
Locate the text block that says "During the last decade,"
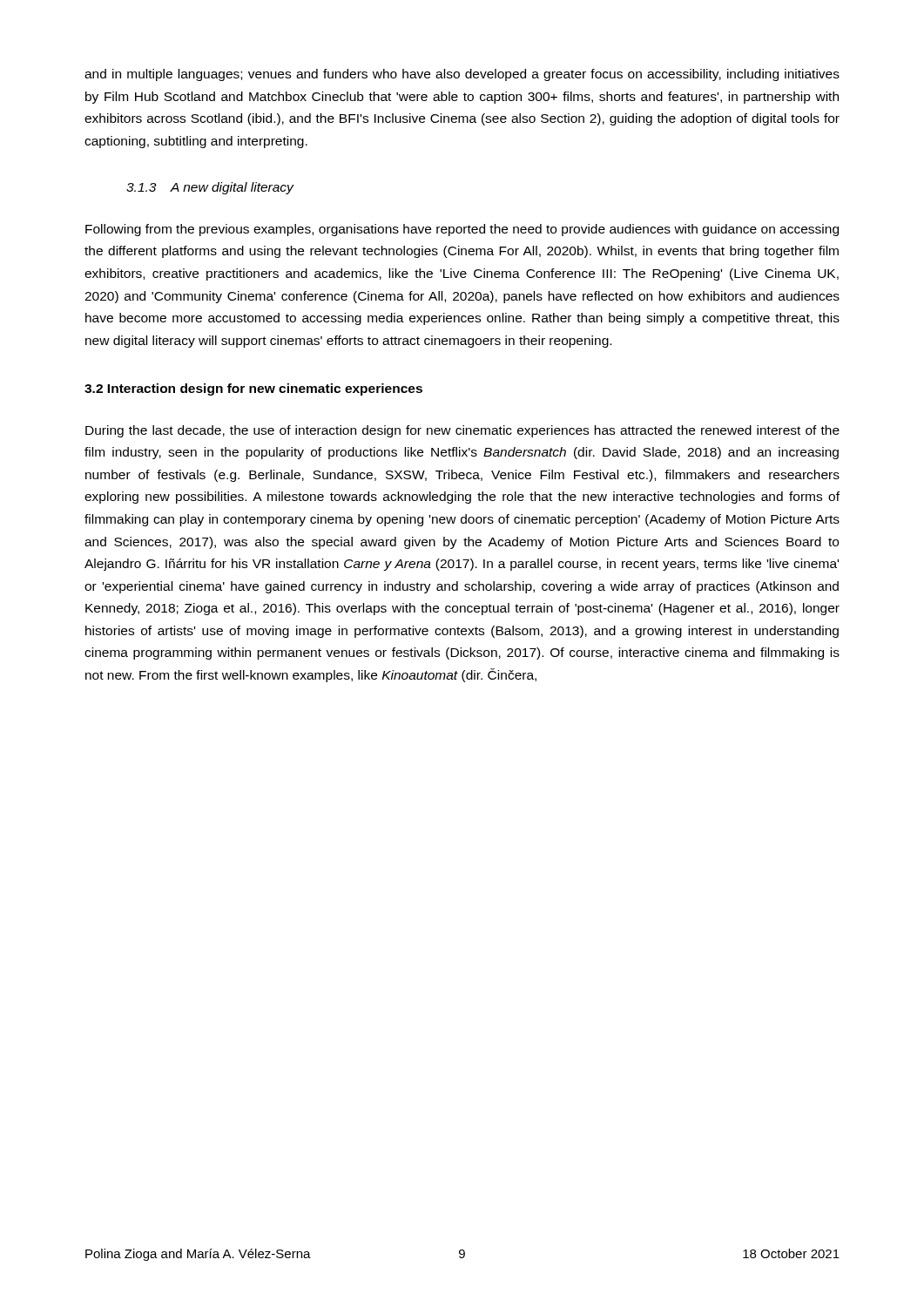point(462,552)
